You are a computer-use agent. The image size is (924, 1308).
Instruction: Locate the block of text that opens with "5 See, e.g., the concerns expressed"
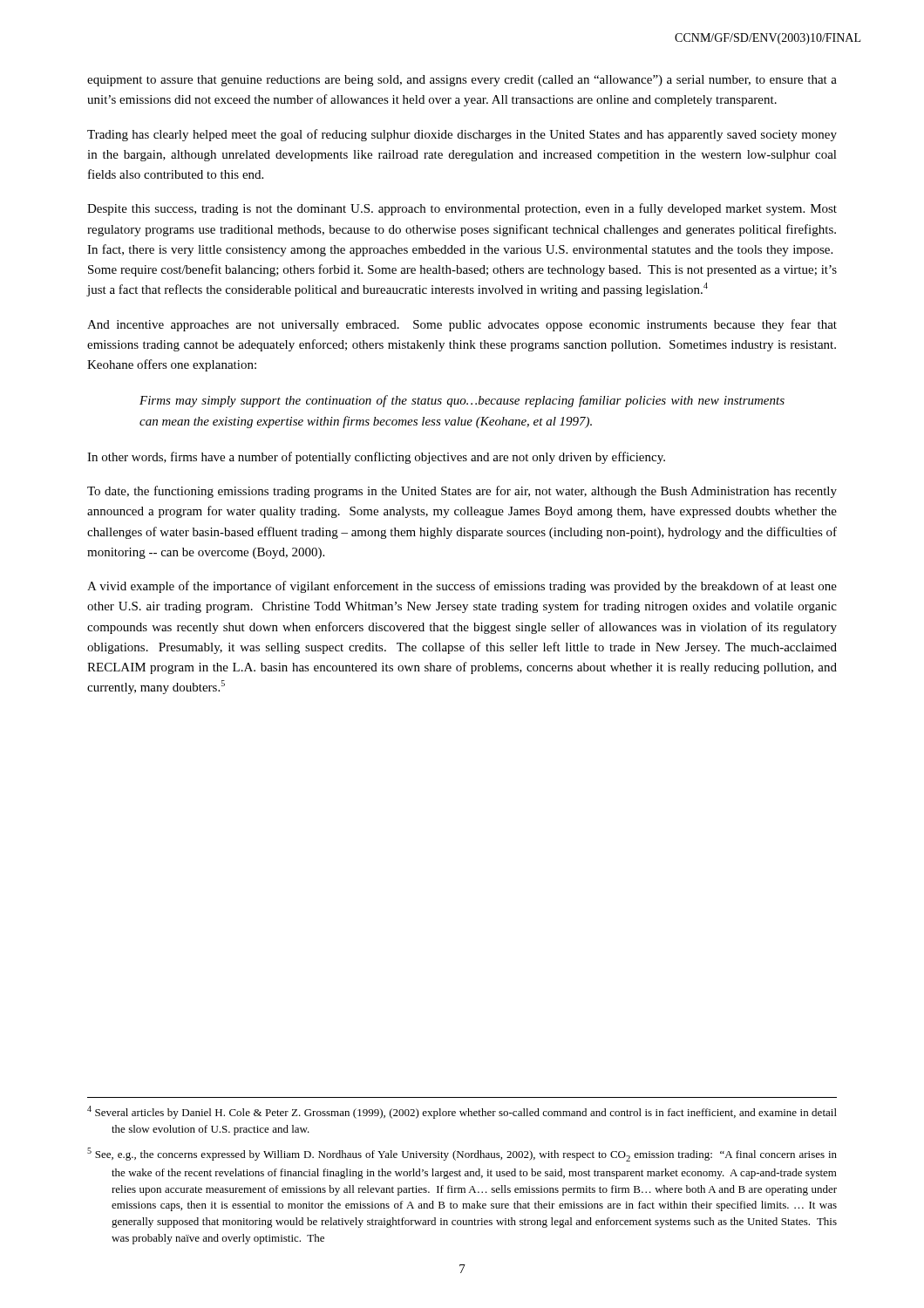coord(462,1197)
